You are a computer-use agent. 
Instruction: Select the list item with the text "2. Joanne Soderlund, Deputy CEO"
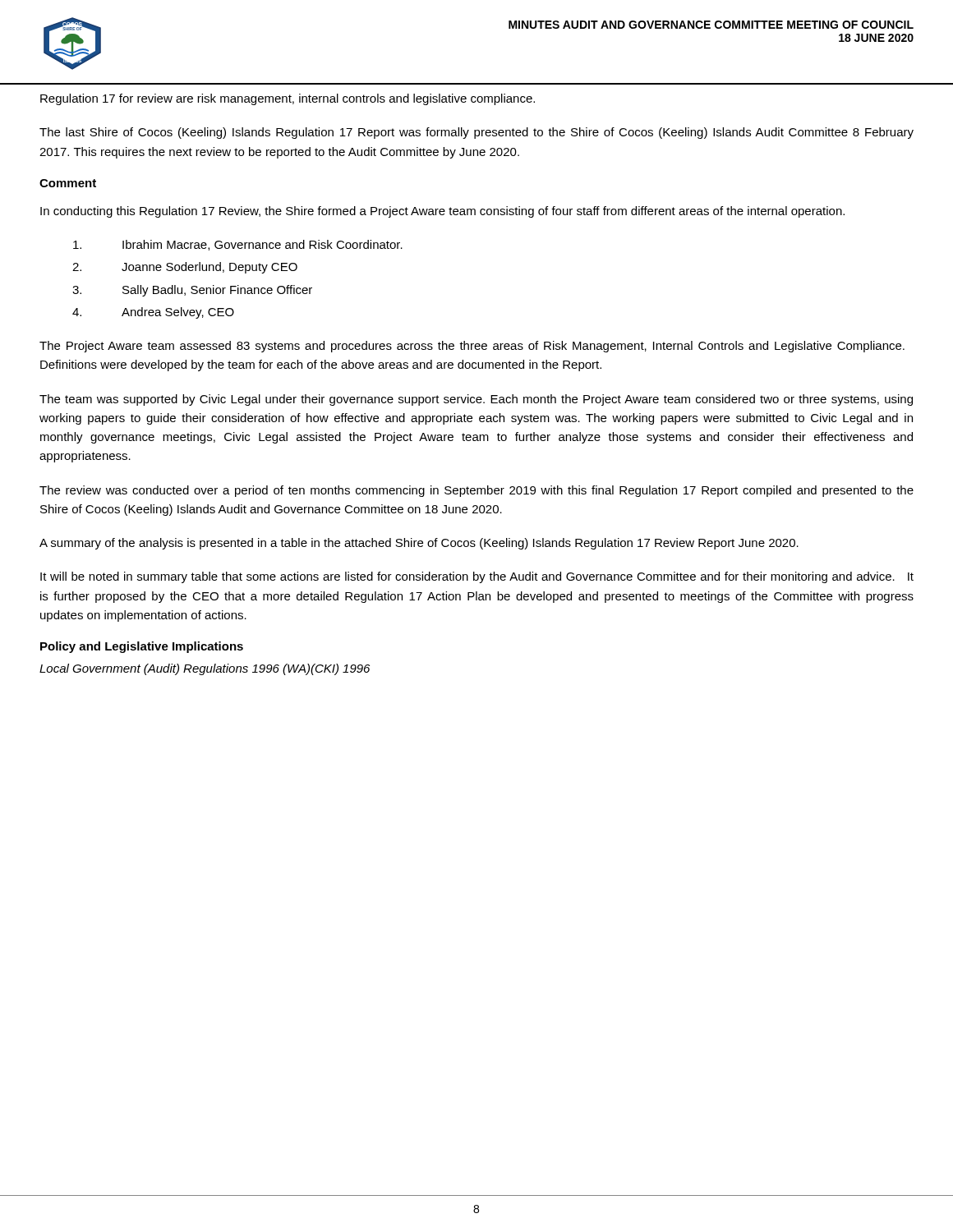click(185, 268)
